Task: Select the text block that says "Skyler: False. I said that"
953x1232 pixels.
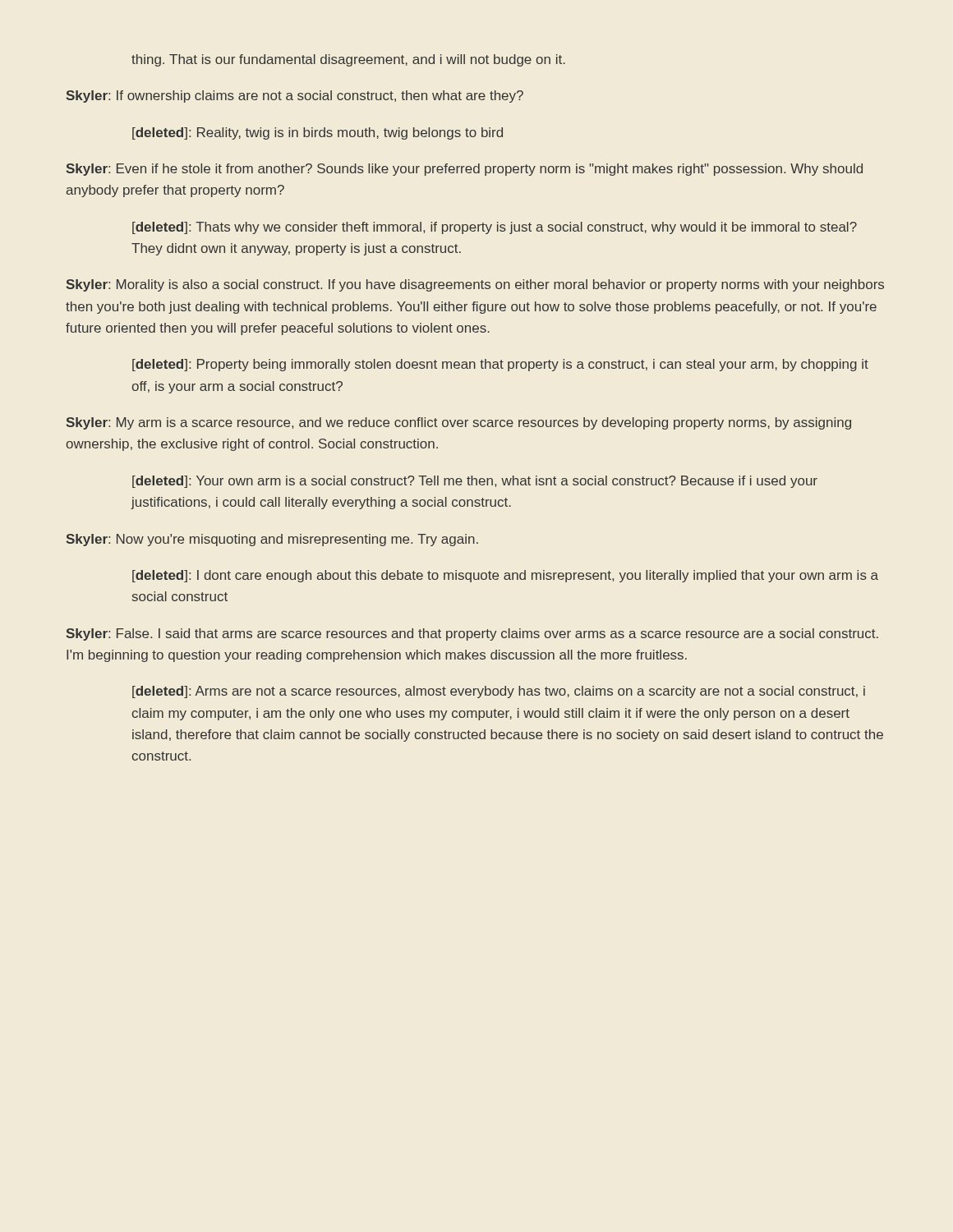Action: pyautogui.click(x=472, y=644)
